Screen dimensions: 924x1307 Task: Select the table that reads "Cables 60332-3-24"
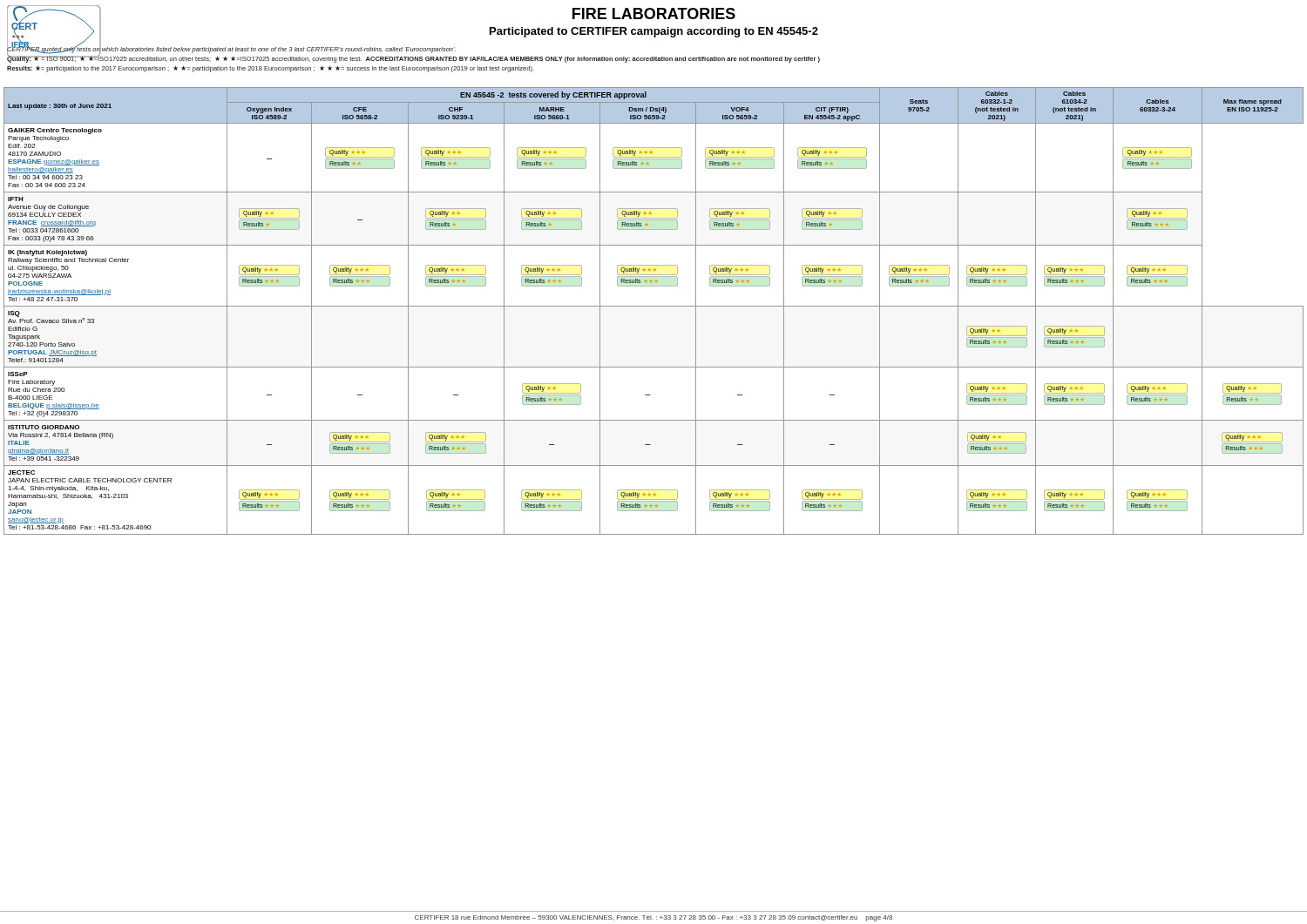click(x=654, y=493)
